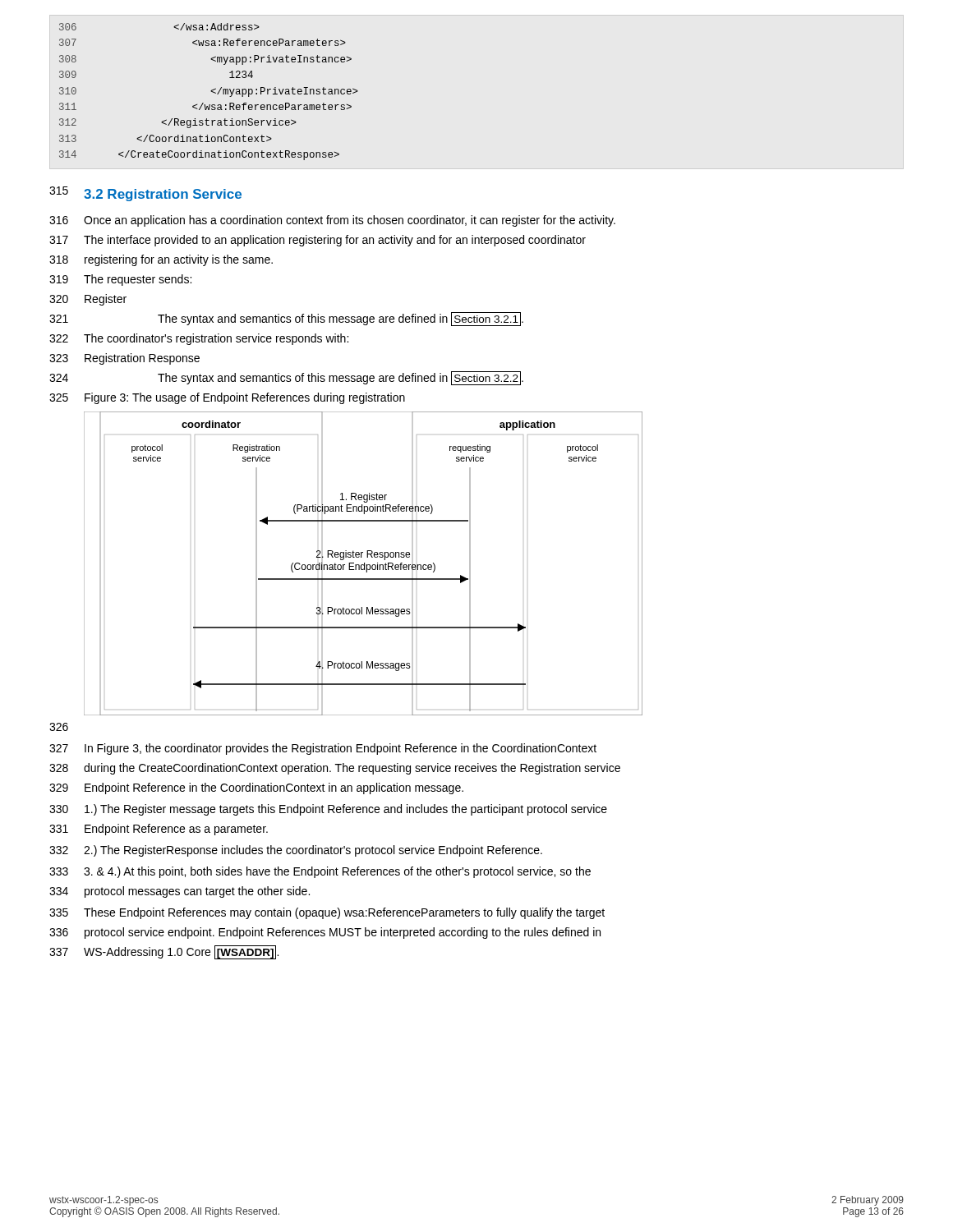
Task: Point to the element starting "319 The requester sends:"
Action: pos(120,280)
